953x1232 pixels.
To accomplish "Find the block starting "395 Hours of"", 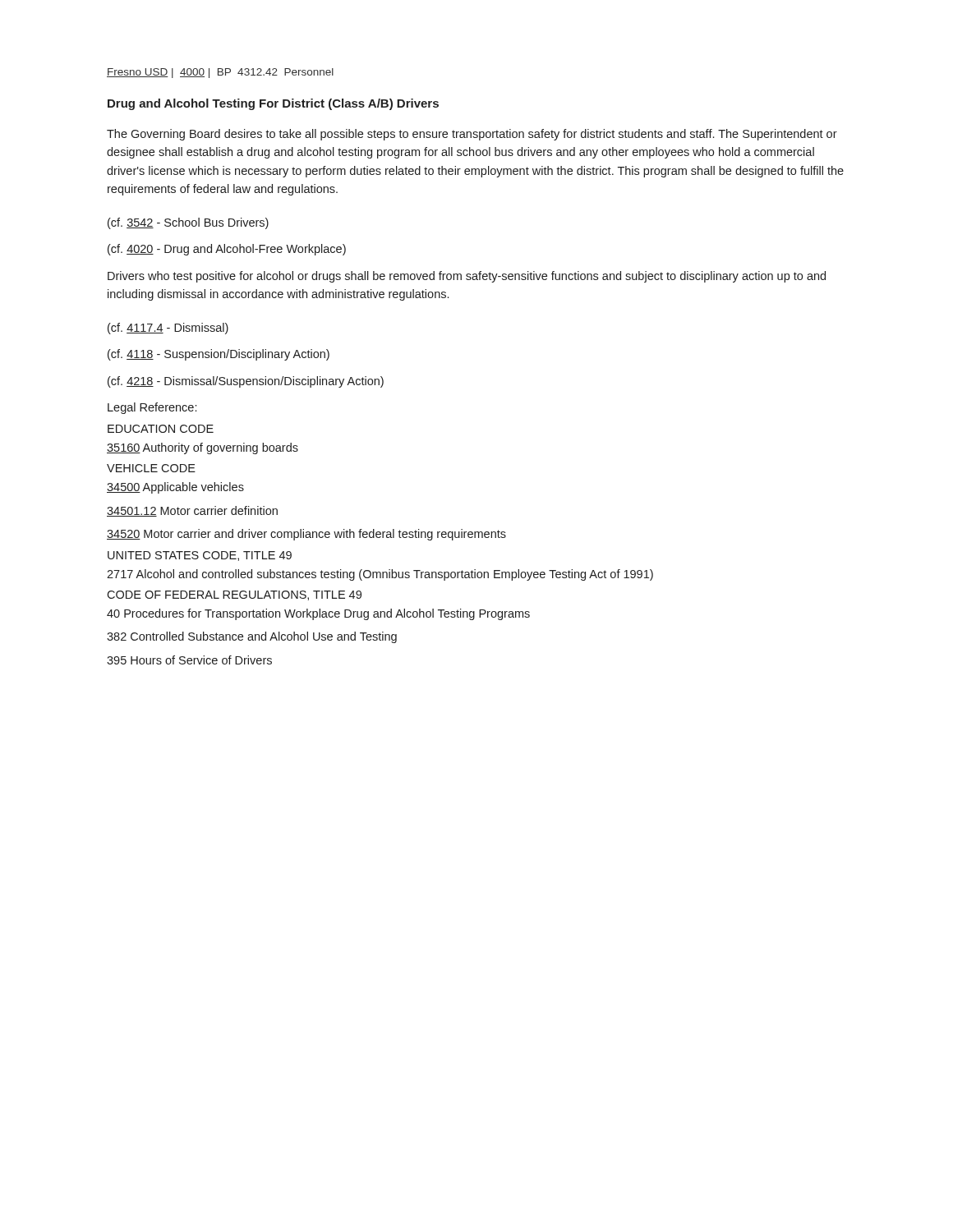I will (x=190, y=660).
